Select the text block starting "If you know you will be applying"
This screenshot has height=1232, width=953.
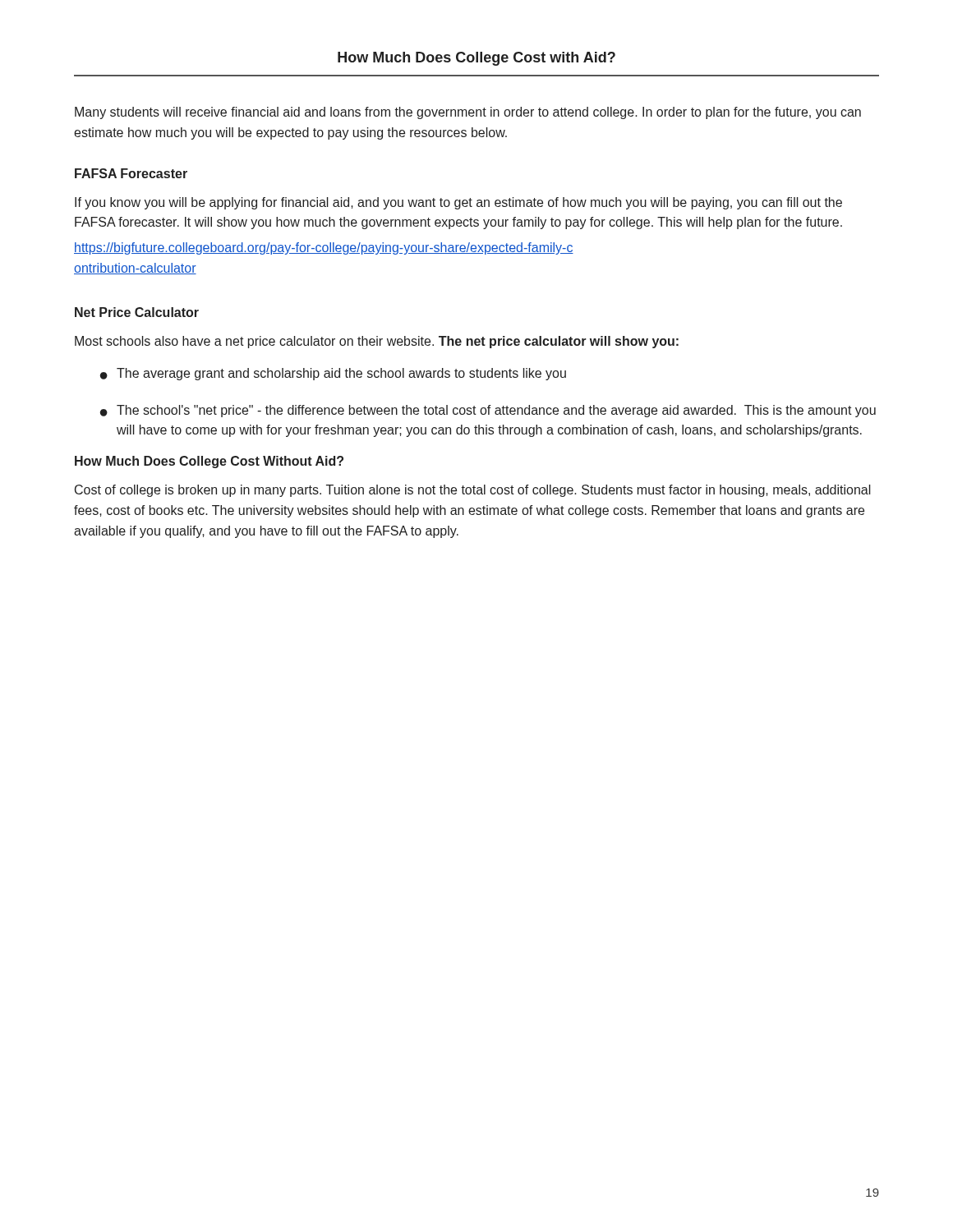458,212
